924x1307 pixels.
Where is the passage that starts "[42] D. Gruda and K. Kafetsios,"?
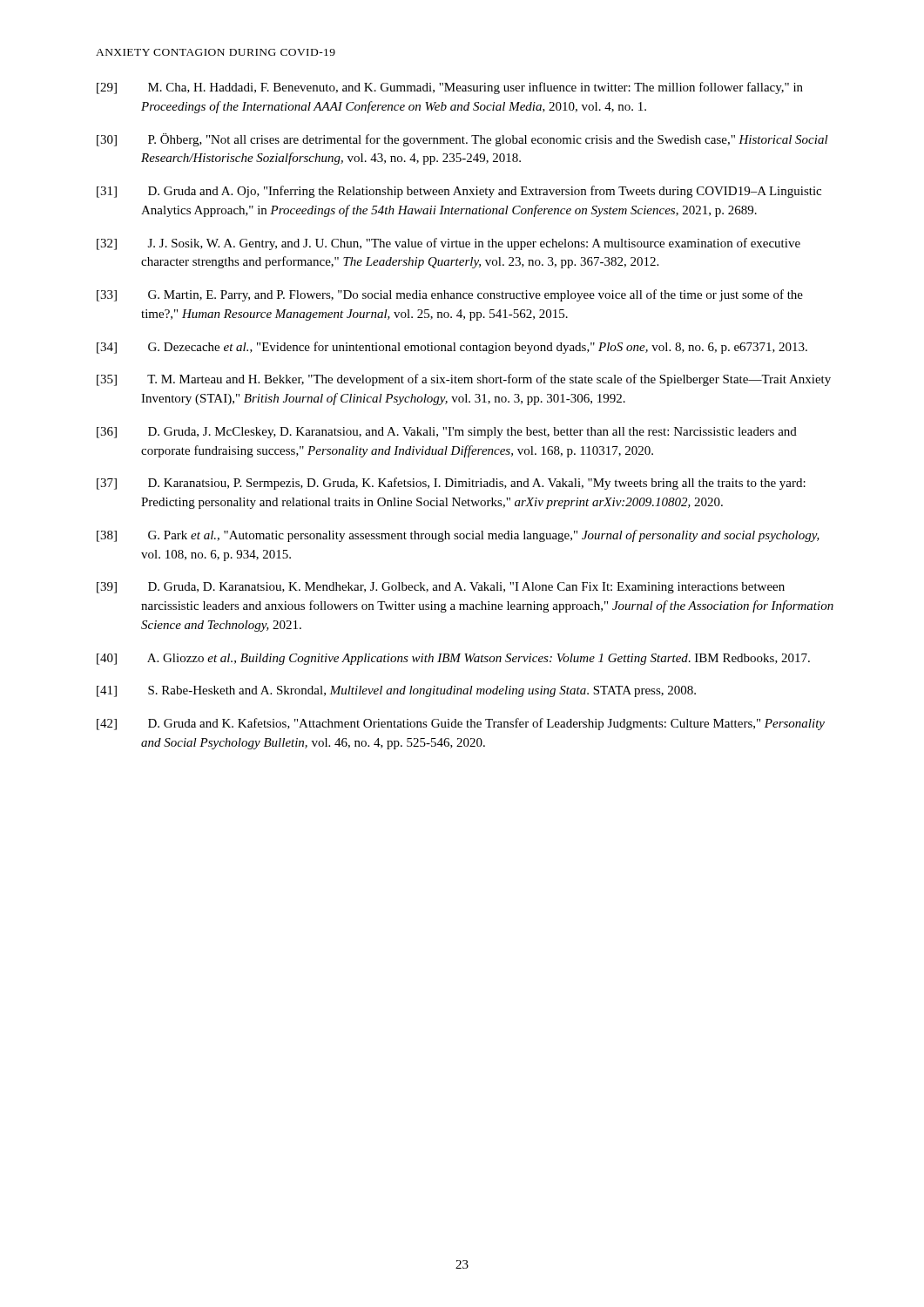(x=466, y=733)
